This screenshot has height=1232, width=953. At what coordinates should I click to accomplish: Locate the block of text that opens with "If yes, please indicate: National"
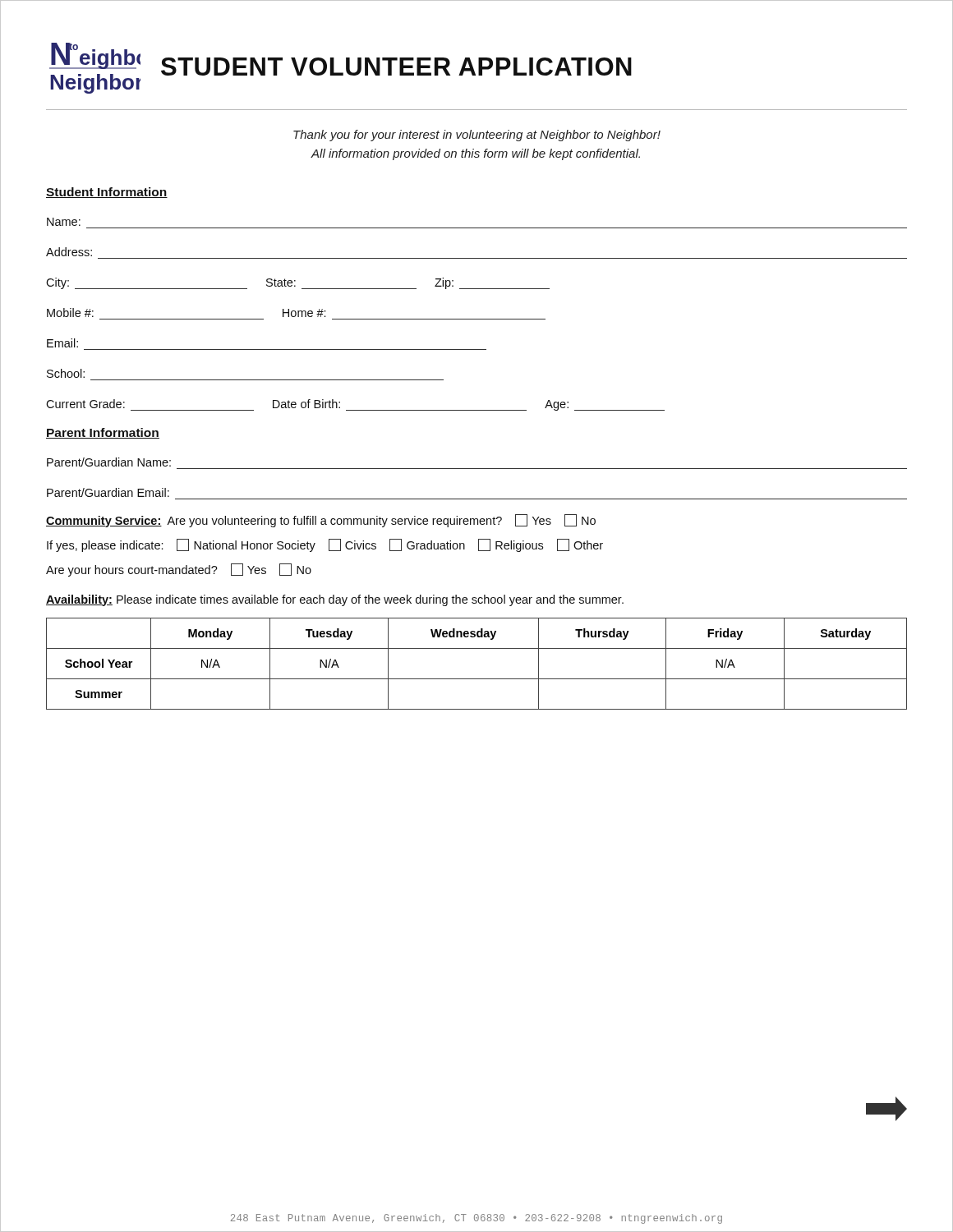pyautogui.click(x=325, y=545)
